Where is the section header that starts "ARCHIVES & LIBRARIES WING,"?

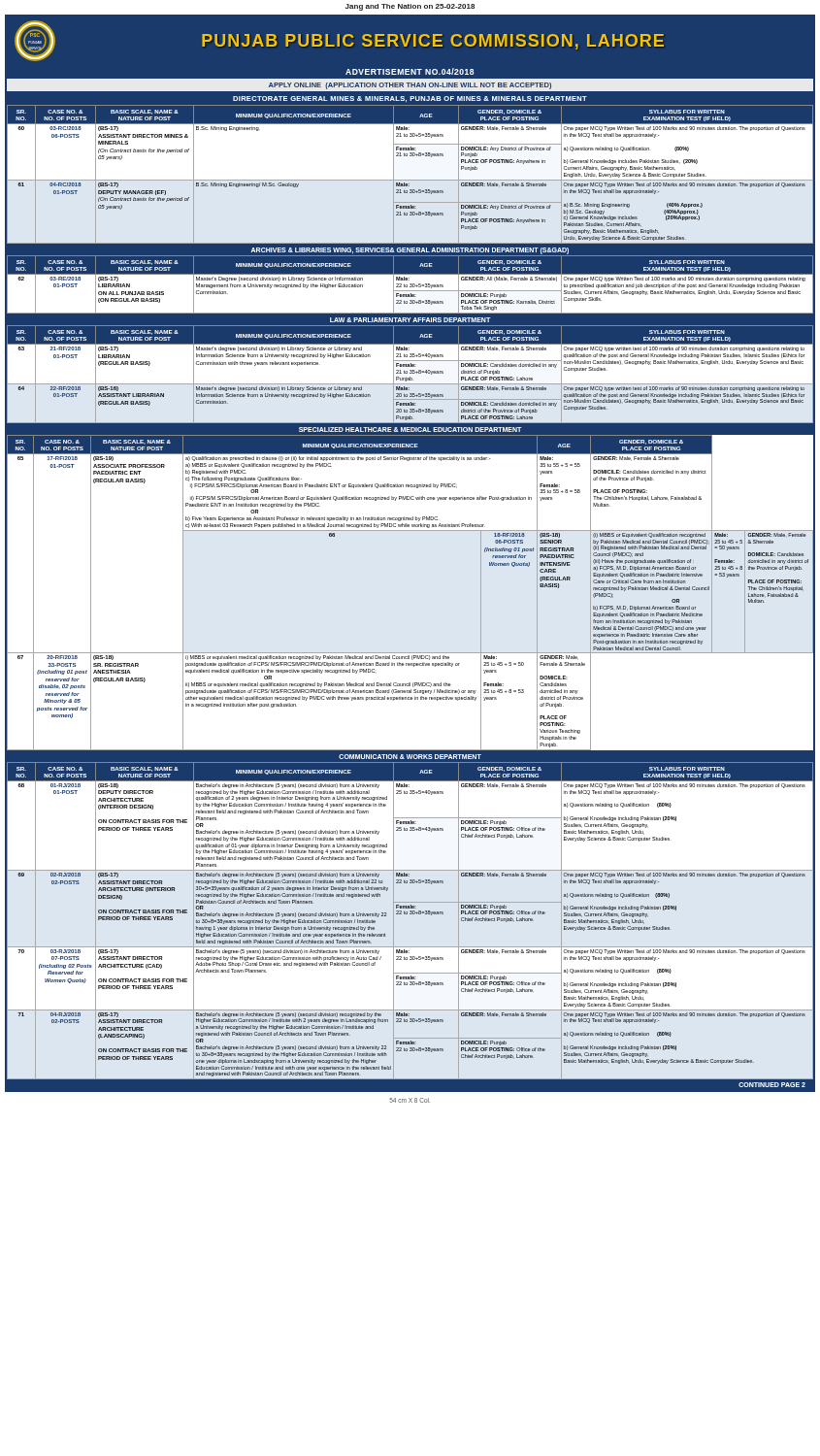(x=410, y=250)
